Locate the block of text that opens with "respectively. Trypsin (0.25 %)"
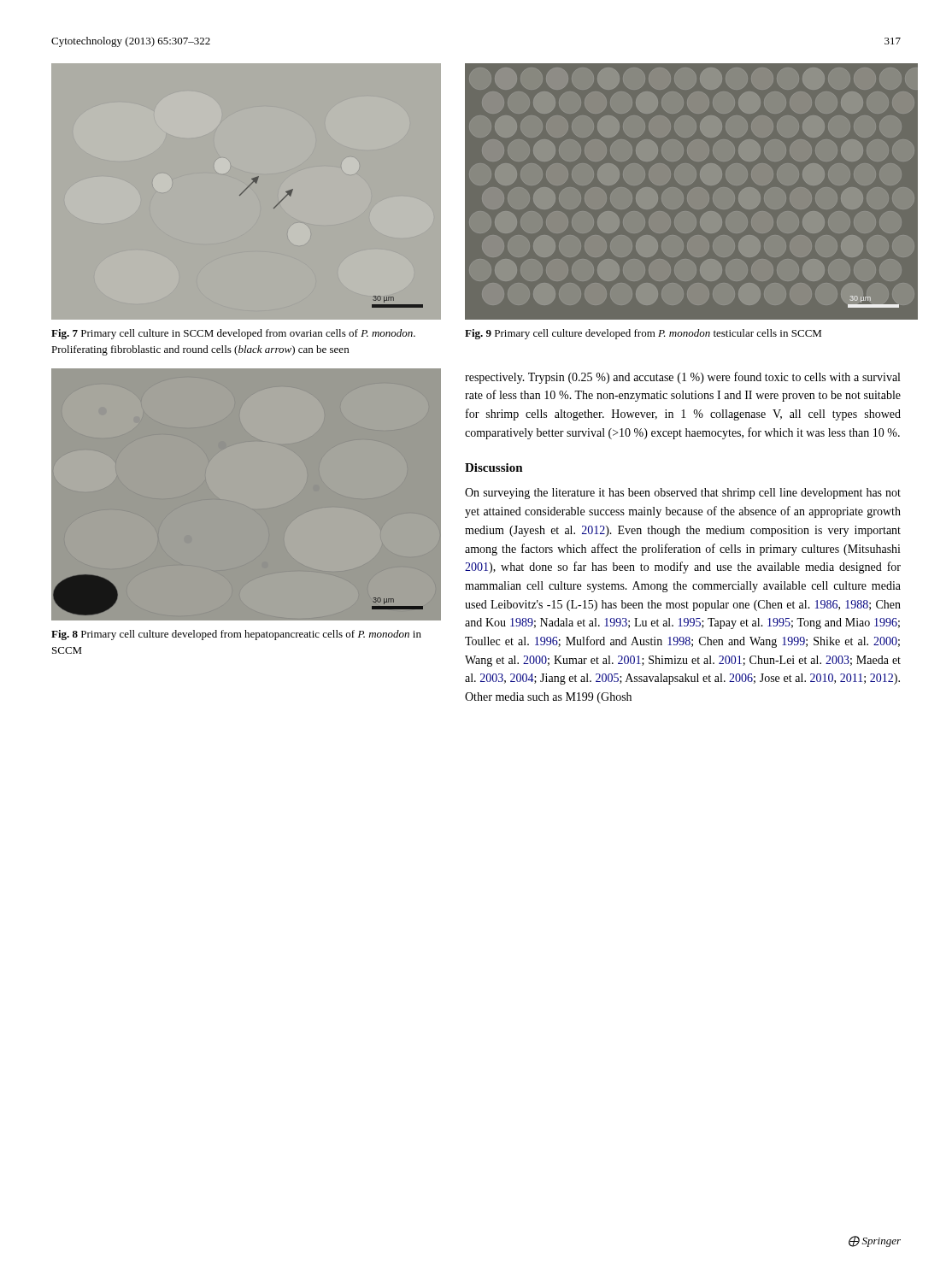 (683, 405)
